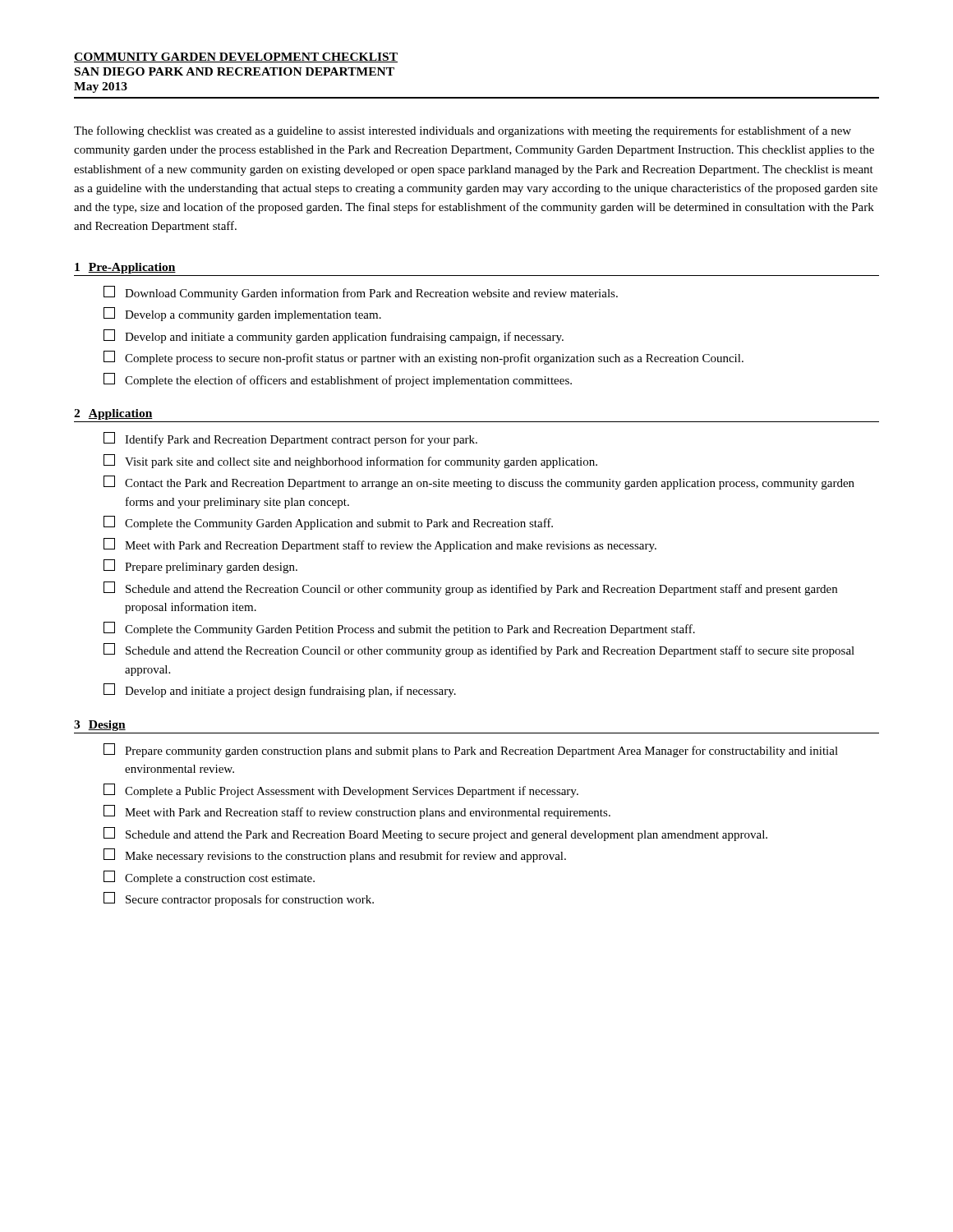Click where it says "3 Design"
This screenshot has width=953, height=1232.
(x=100, y=724)
